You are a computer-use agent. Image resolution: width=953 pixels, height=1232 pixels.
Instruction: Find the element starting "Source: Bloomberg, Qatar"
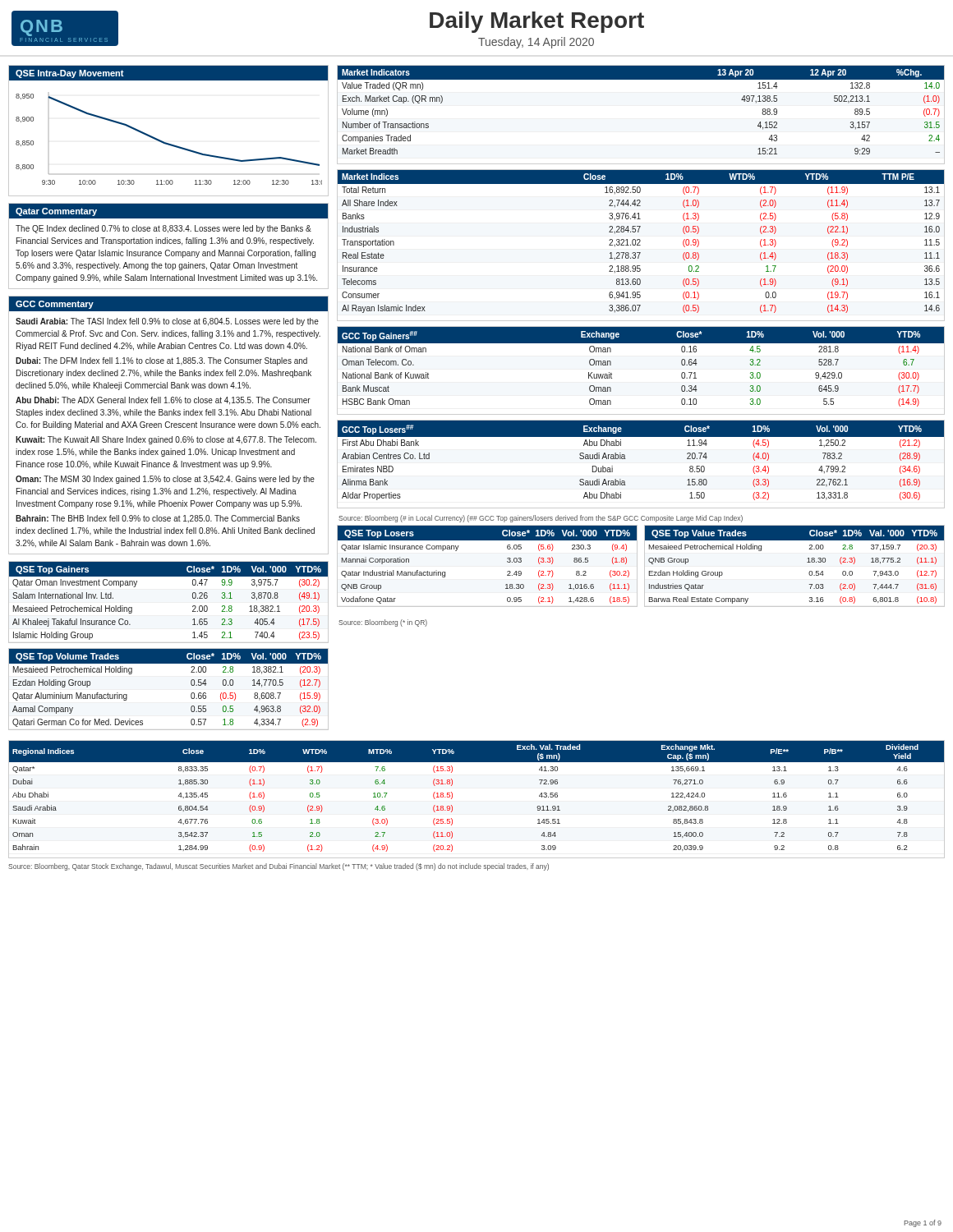click(x=279, y=866)
